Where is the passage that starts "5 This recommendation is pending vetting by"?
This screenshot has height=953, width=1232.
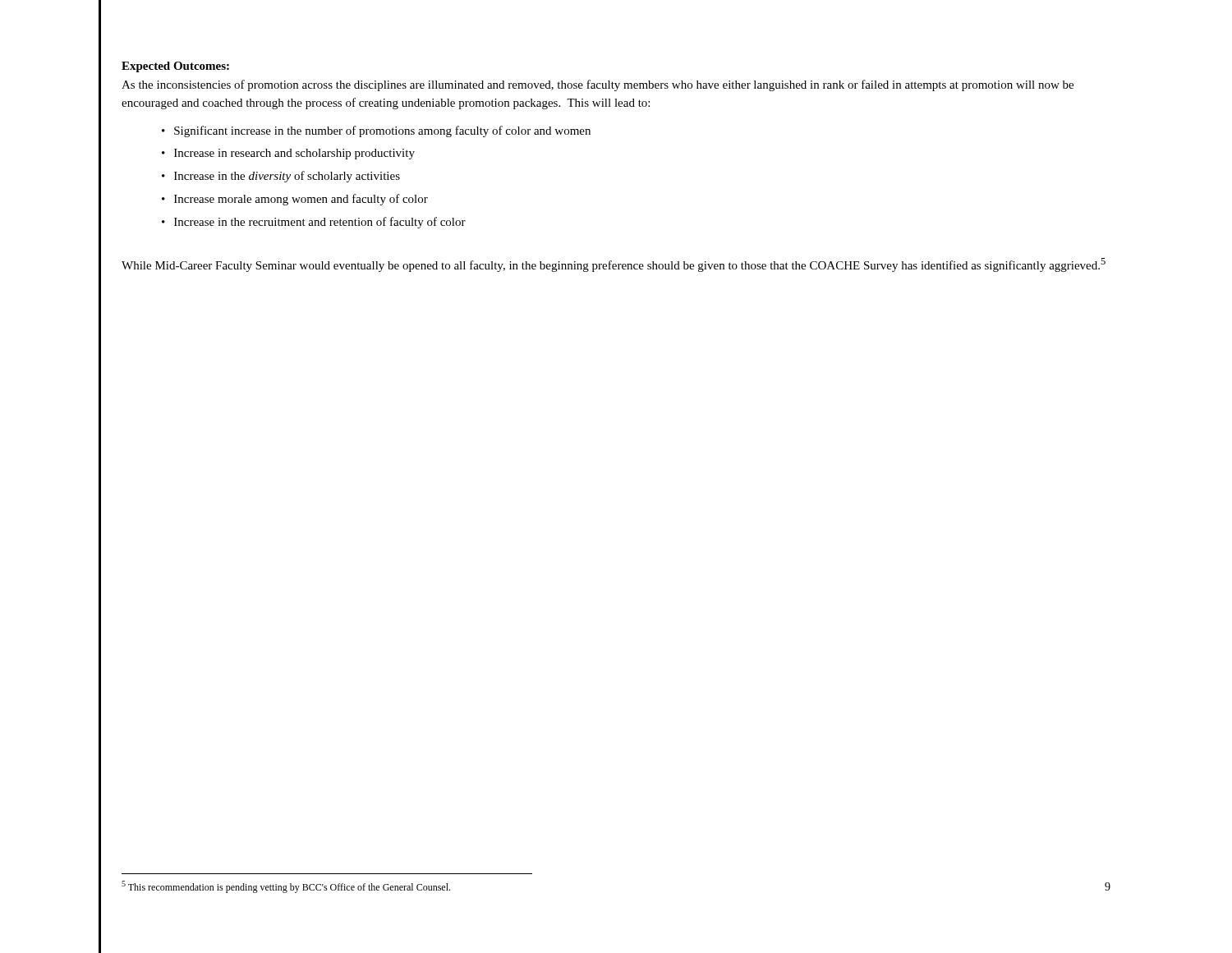coord(286,886)
